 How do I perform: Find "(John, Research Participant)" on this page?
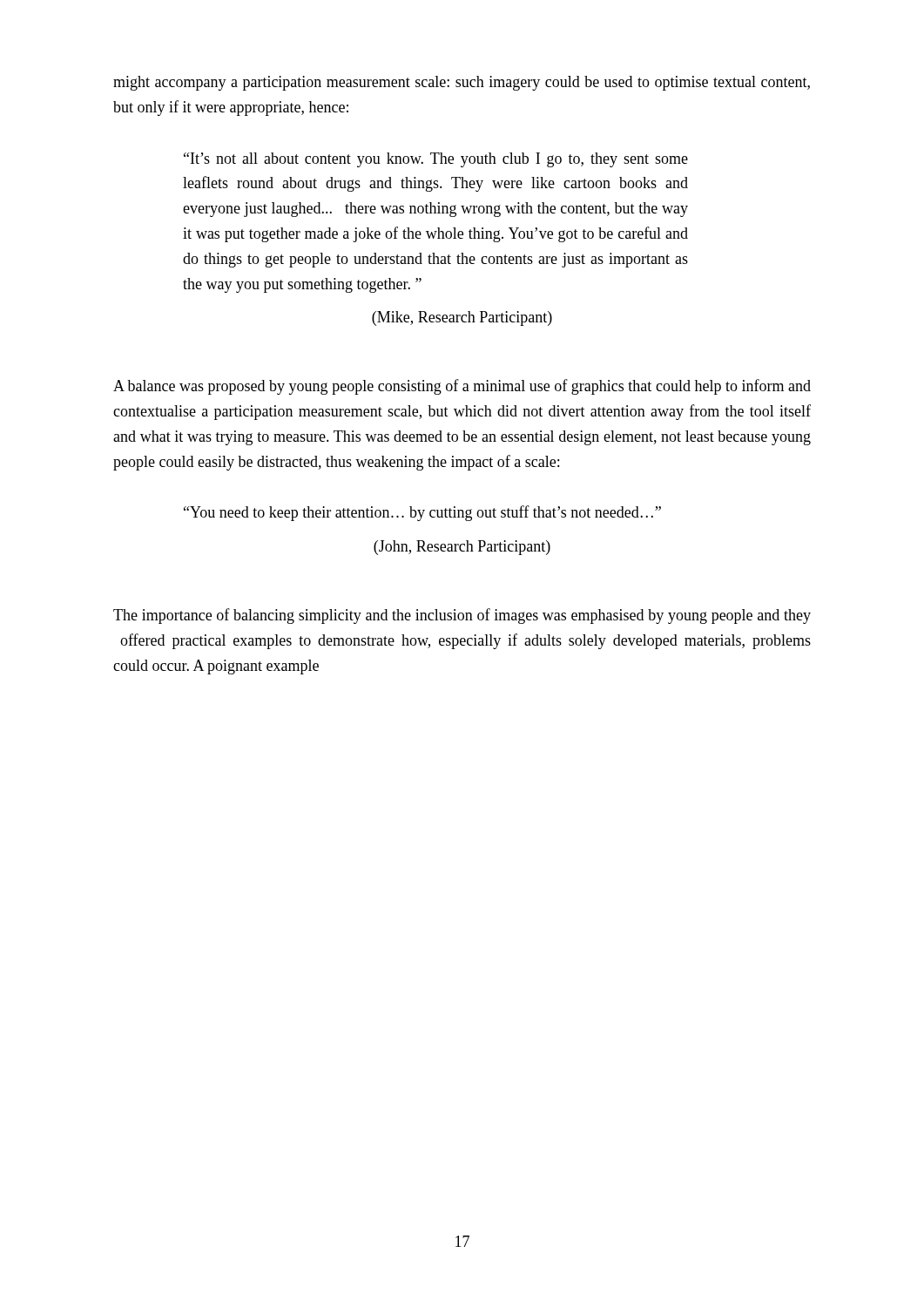pos(462,546)
